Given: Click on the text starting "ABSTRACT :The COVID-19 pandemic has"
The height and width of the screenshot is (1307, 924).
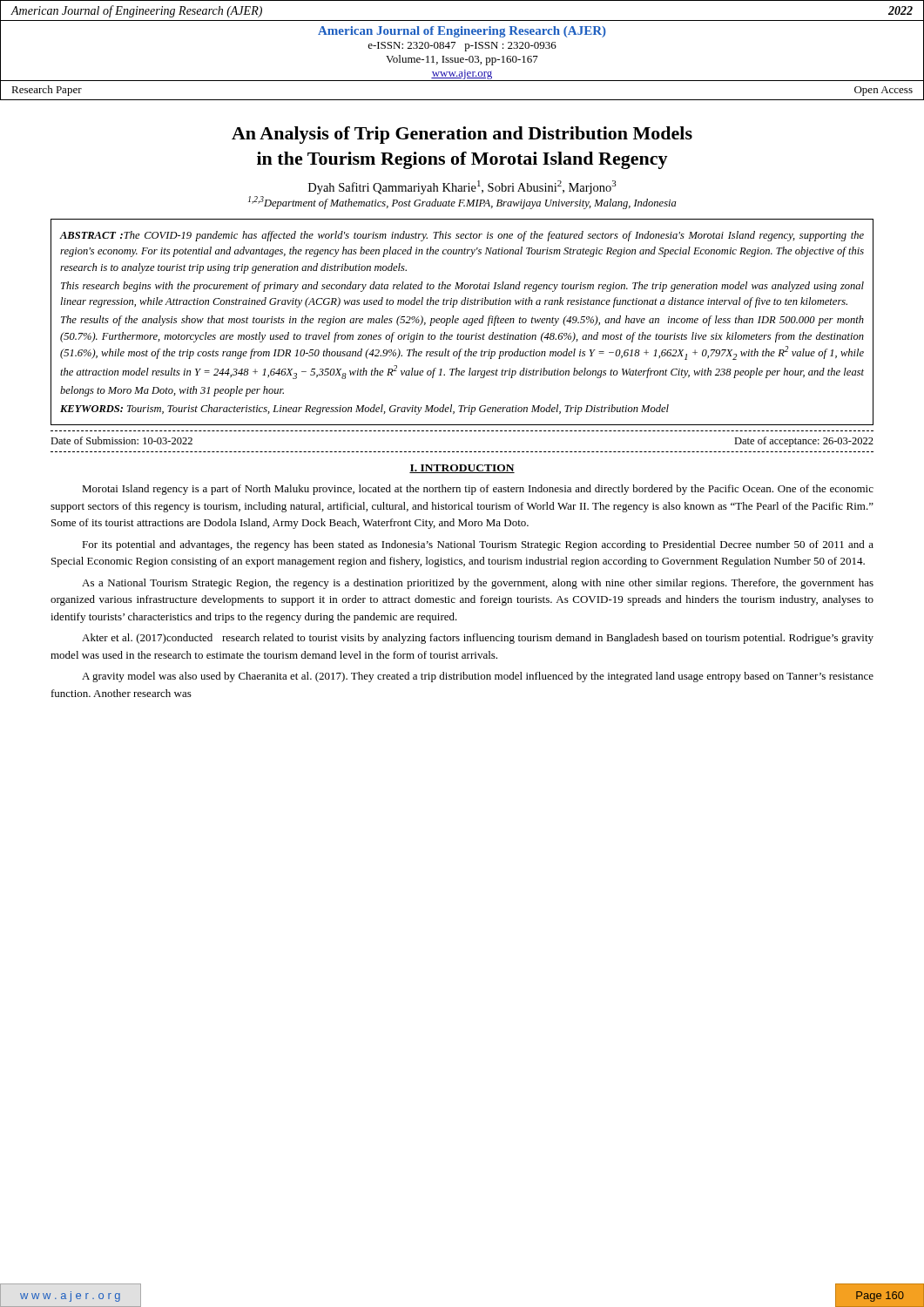Looking at the screenshot, I should [462, 322].
